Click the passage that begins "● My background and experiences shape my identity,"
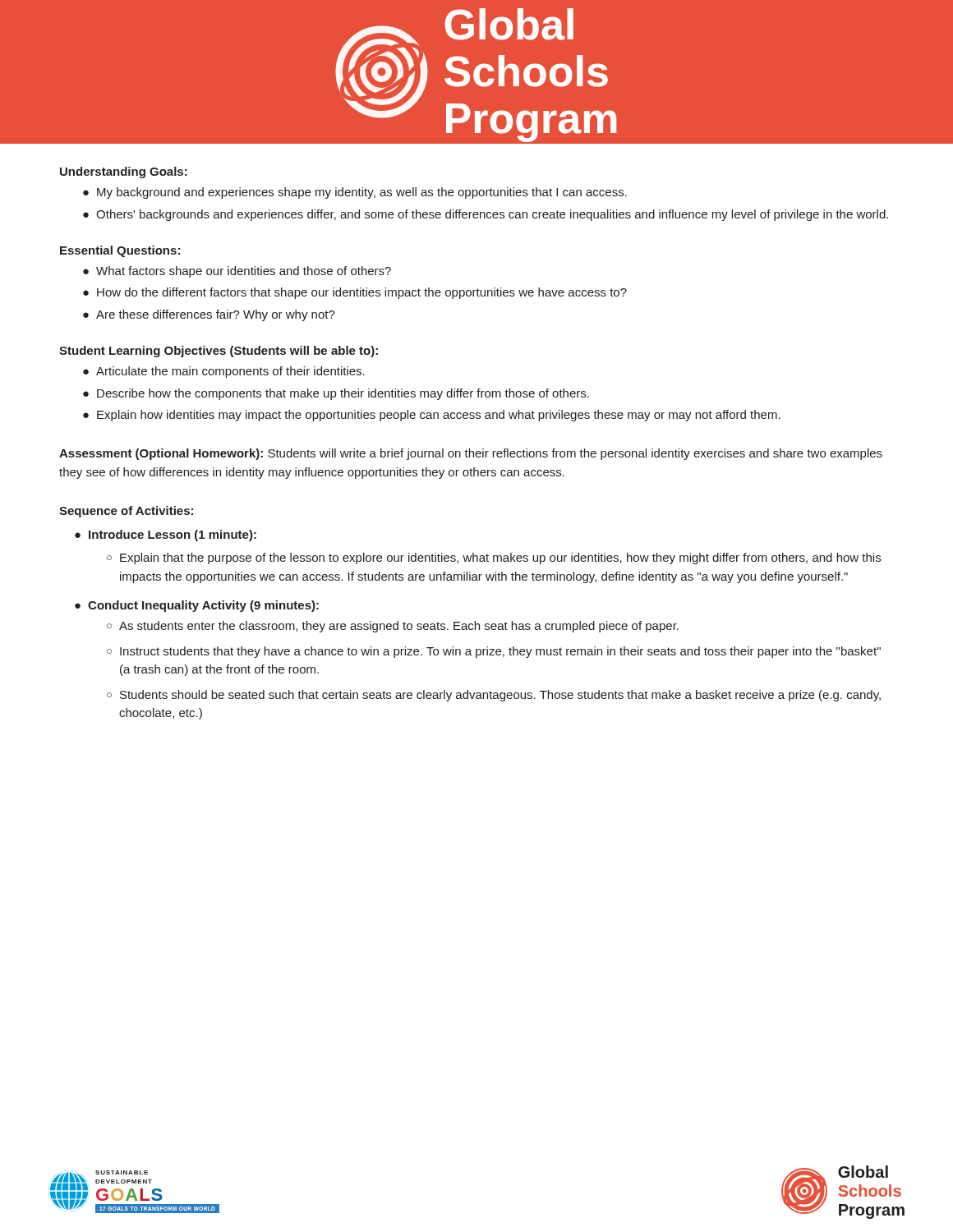The width and height of the screenshot is (953, 1232). (355, 192)
